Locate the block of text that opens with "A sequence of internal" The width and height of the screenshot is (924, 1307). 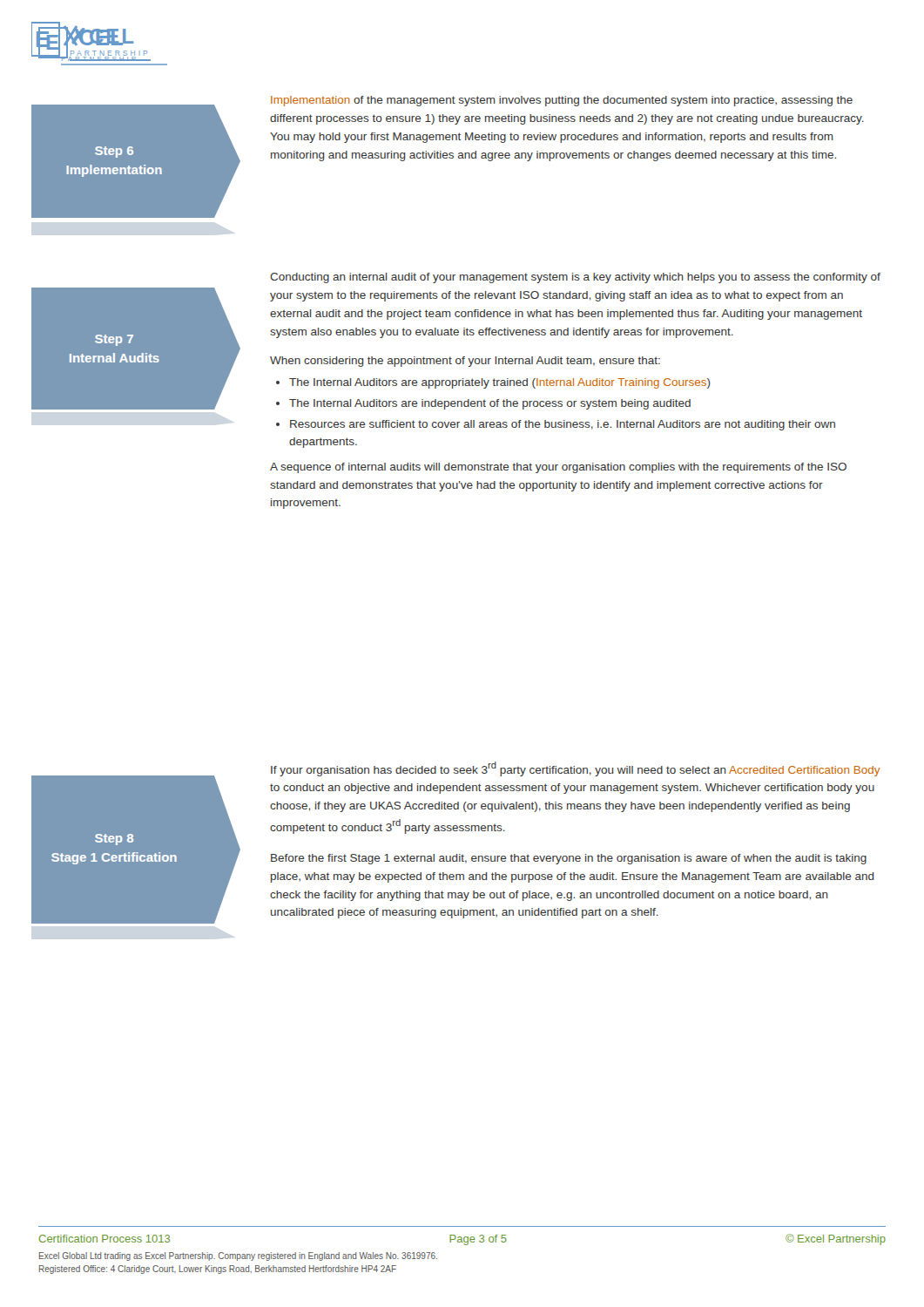(x=559, y=484)
